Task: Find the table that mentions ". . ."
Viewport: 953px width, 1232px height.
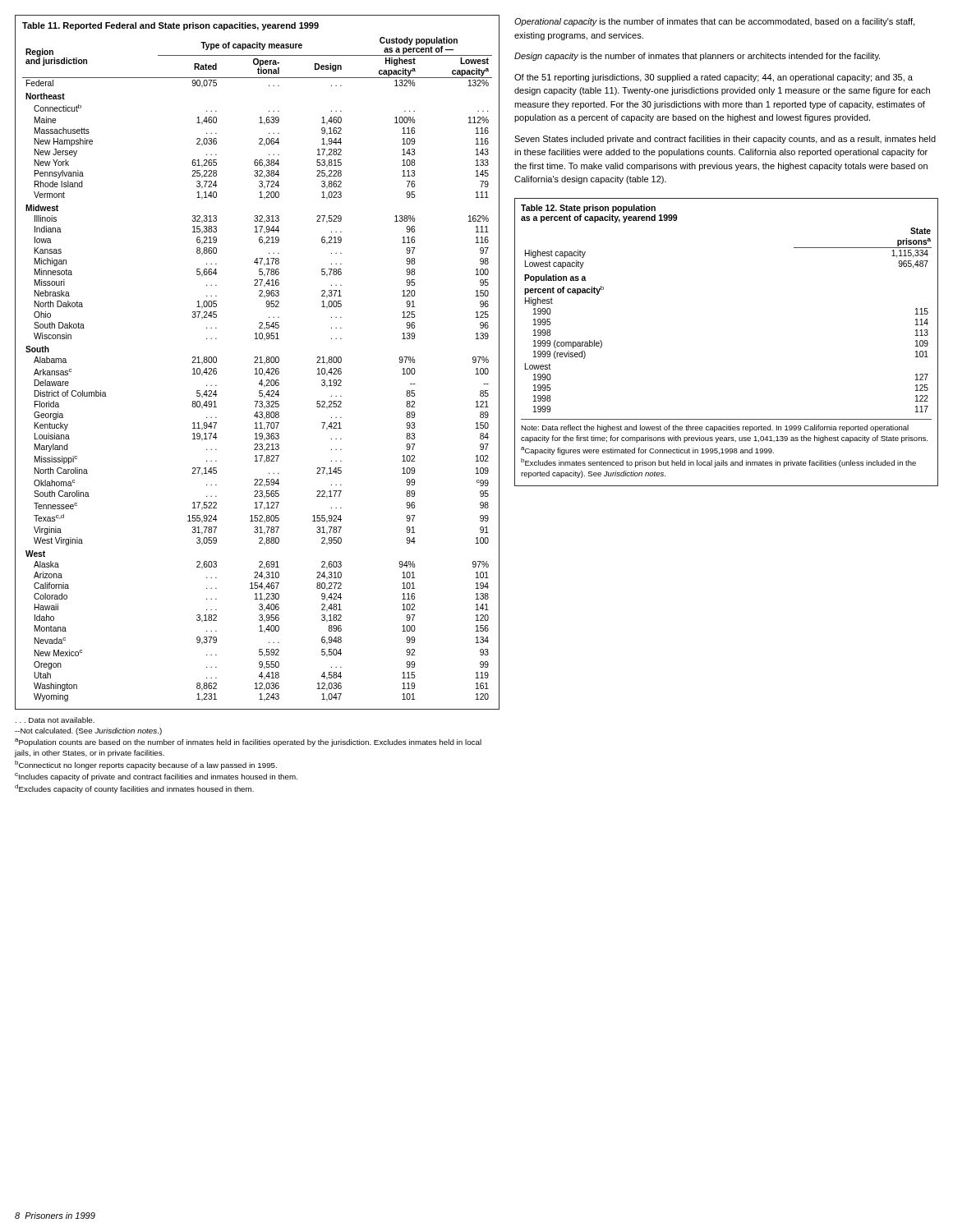Action: coord(257,362)
